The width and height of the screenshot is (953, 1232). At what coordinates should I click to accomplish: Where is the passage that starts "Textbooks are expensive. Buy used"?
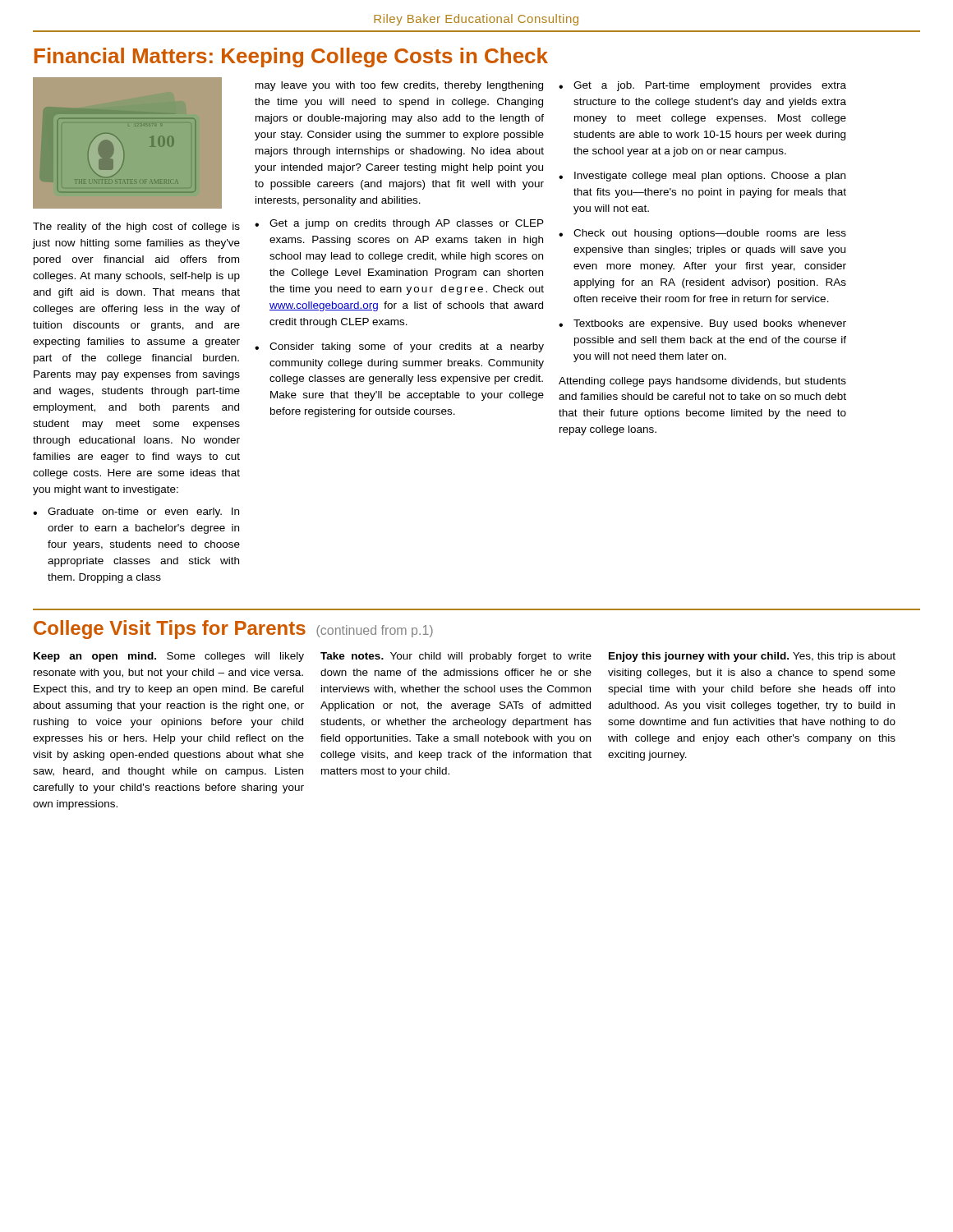pyautogui.click(x=710, y=339)
